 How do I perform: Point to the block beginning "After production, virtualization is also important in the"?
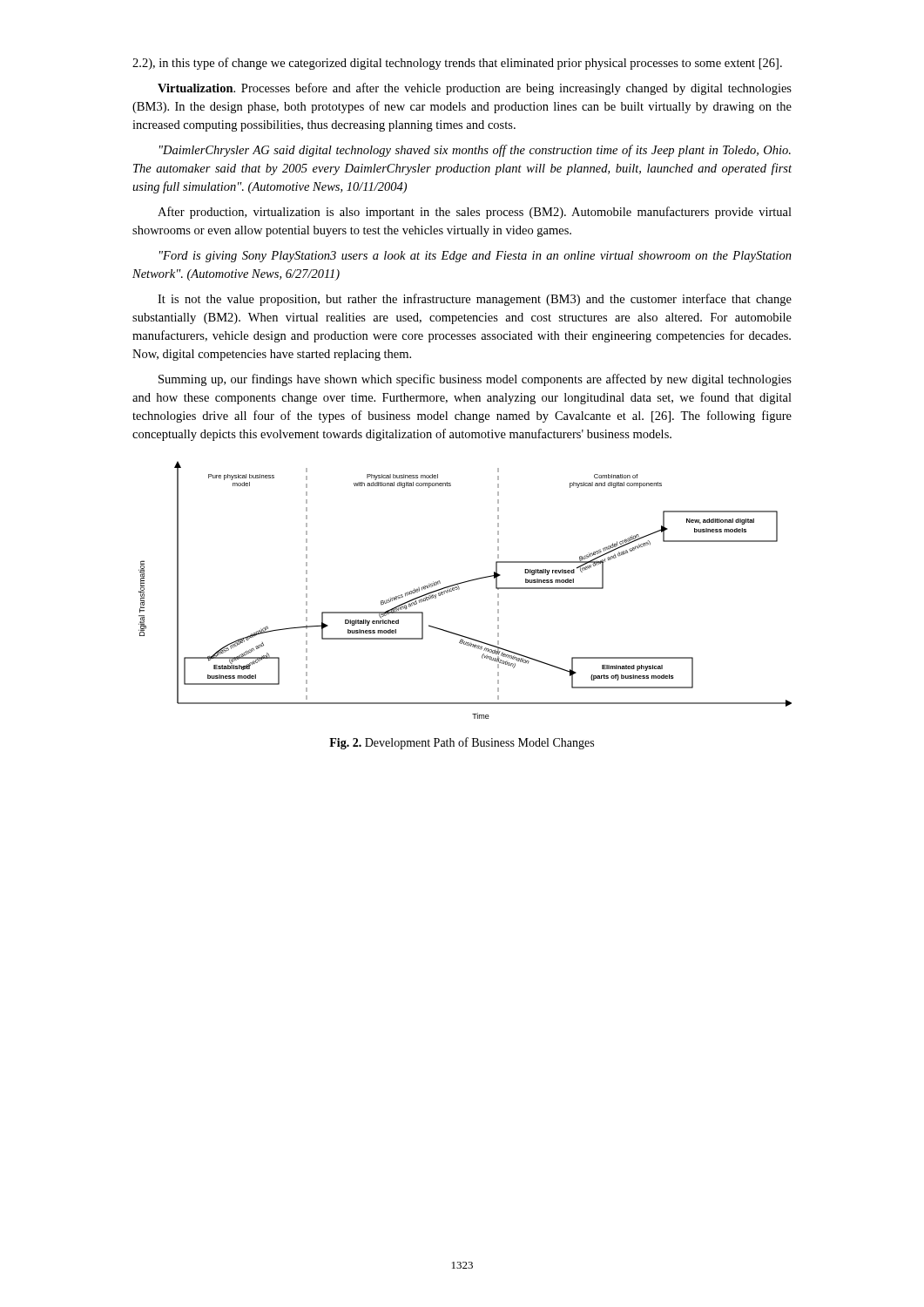462,221
